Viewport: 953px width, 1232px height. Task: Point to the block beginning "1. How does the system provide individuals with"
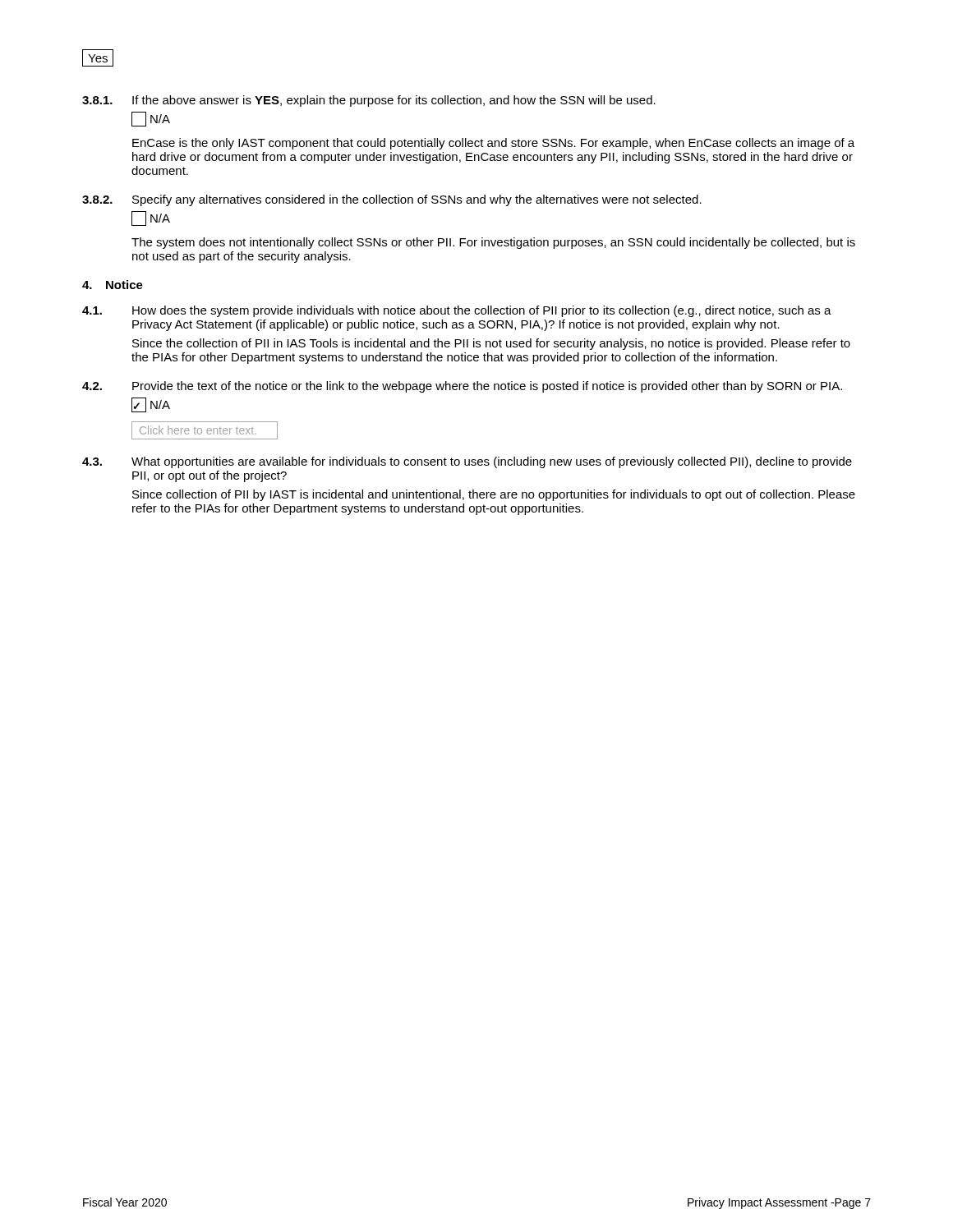[x=476, y=334]
